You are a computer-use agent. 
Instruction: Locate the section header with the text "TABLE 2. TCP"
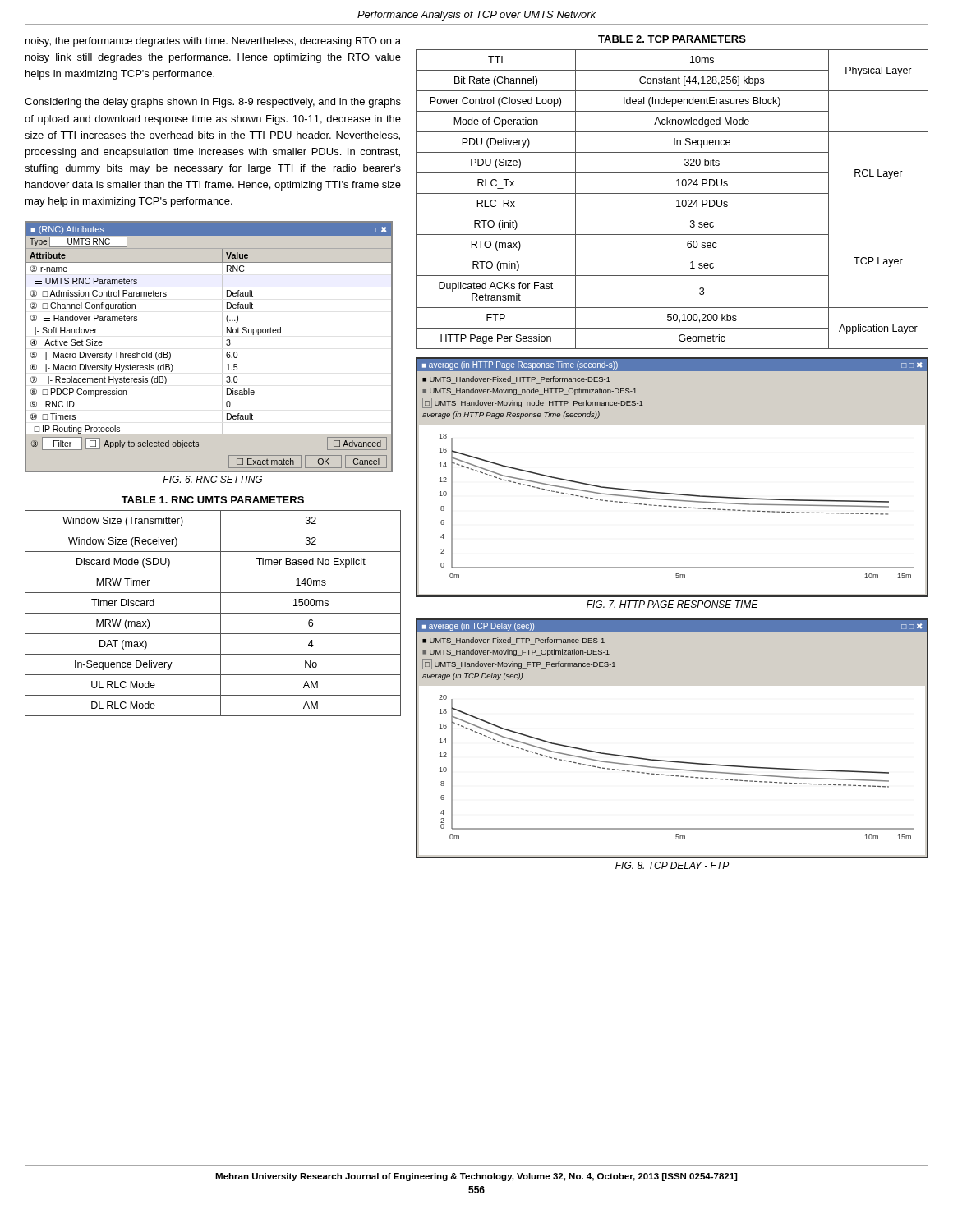[672, 39]
